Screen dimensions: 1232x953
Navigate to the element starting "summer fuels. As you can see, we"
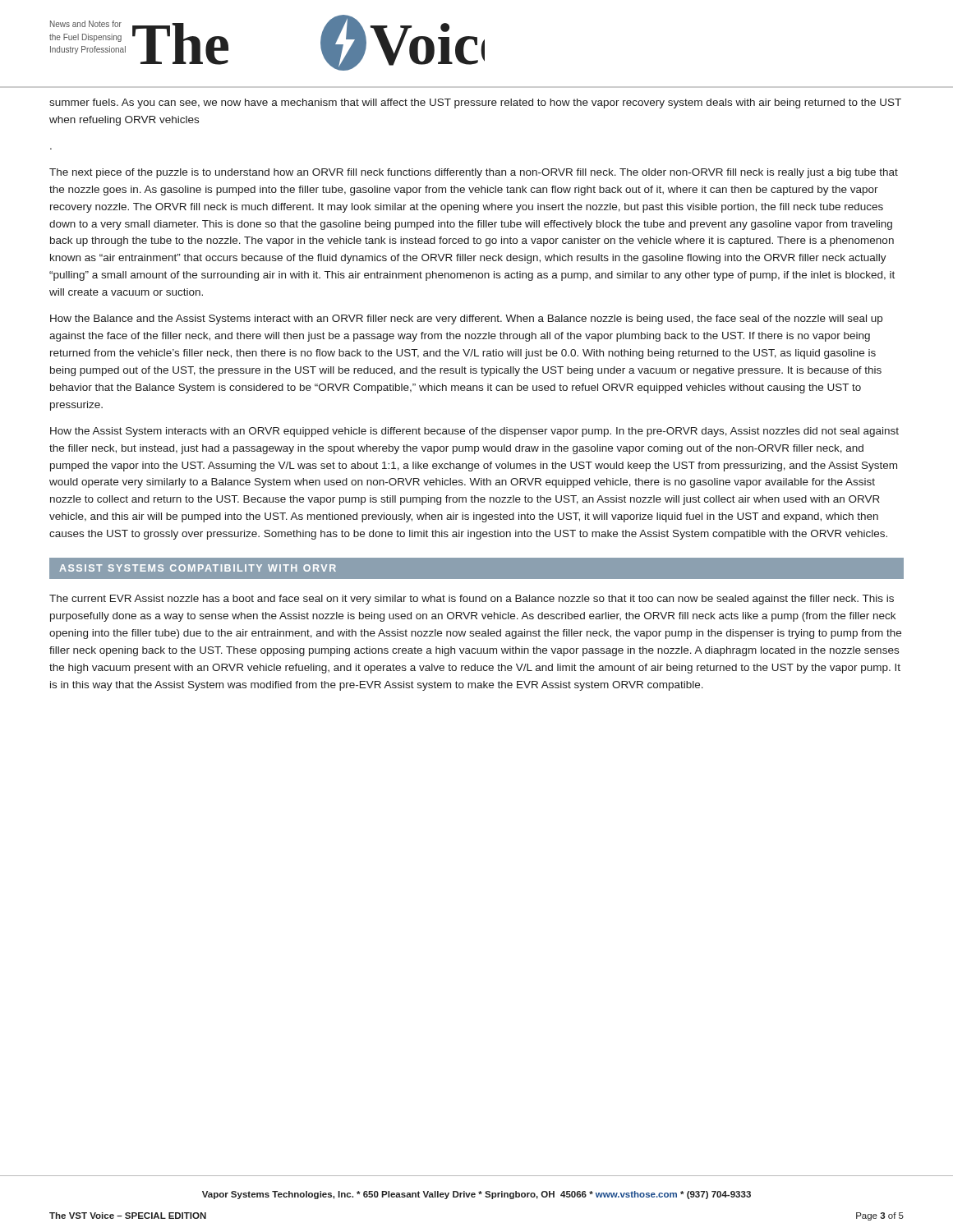[x=476, y=198]
